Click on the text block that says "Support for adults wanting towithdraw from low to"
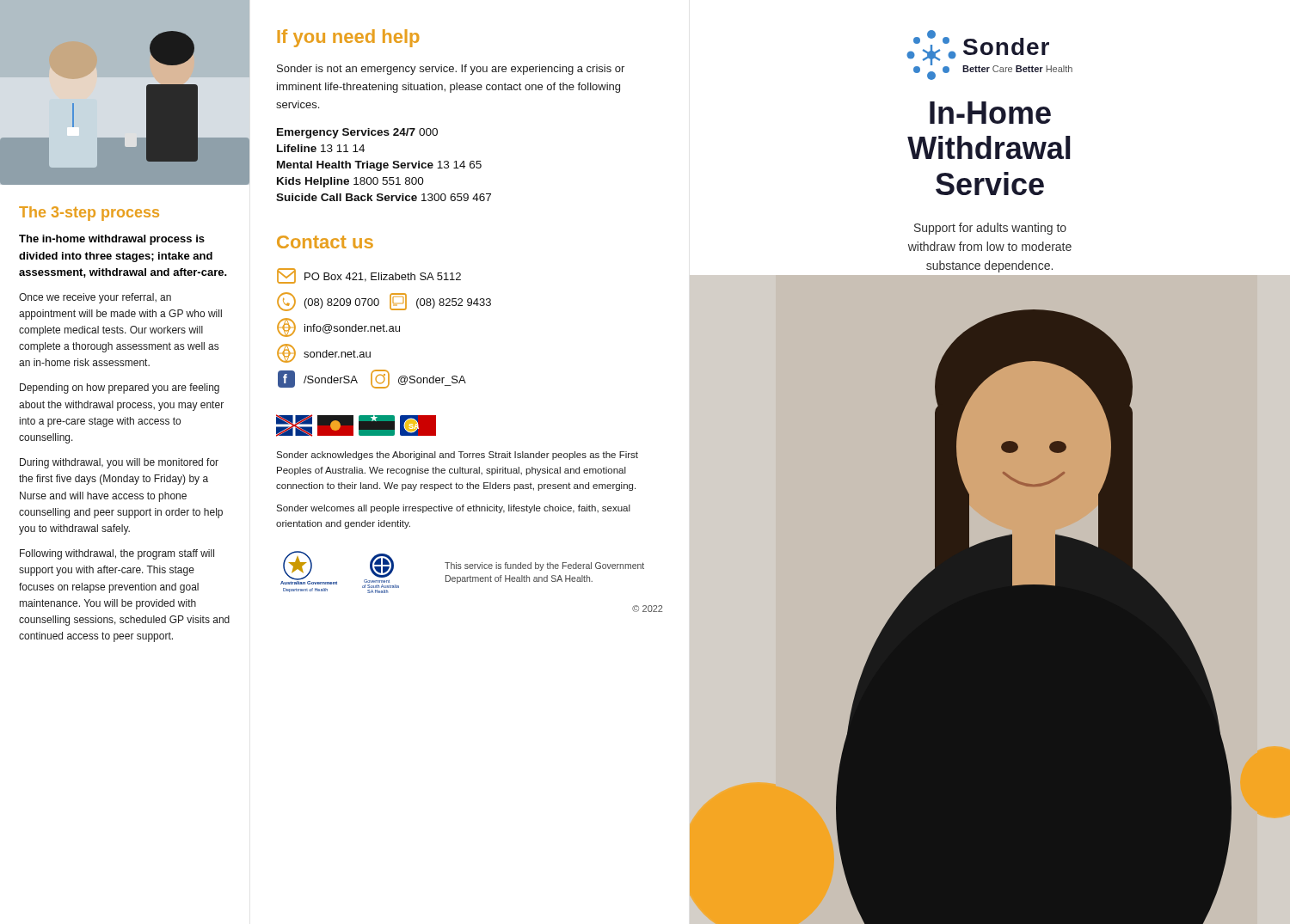This screenshot has height=924, width=1290. [990, 247]
